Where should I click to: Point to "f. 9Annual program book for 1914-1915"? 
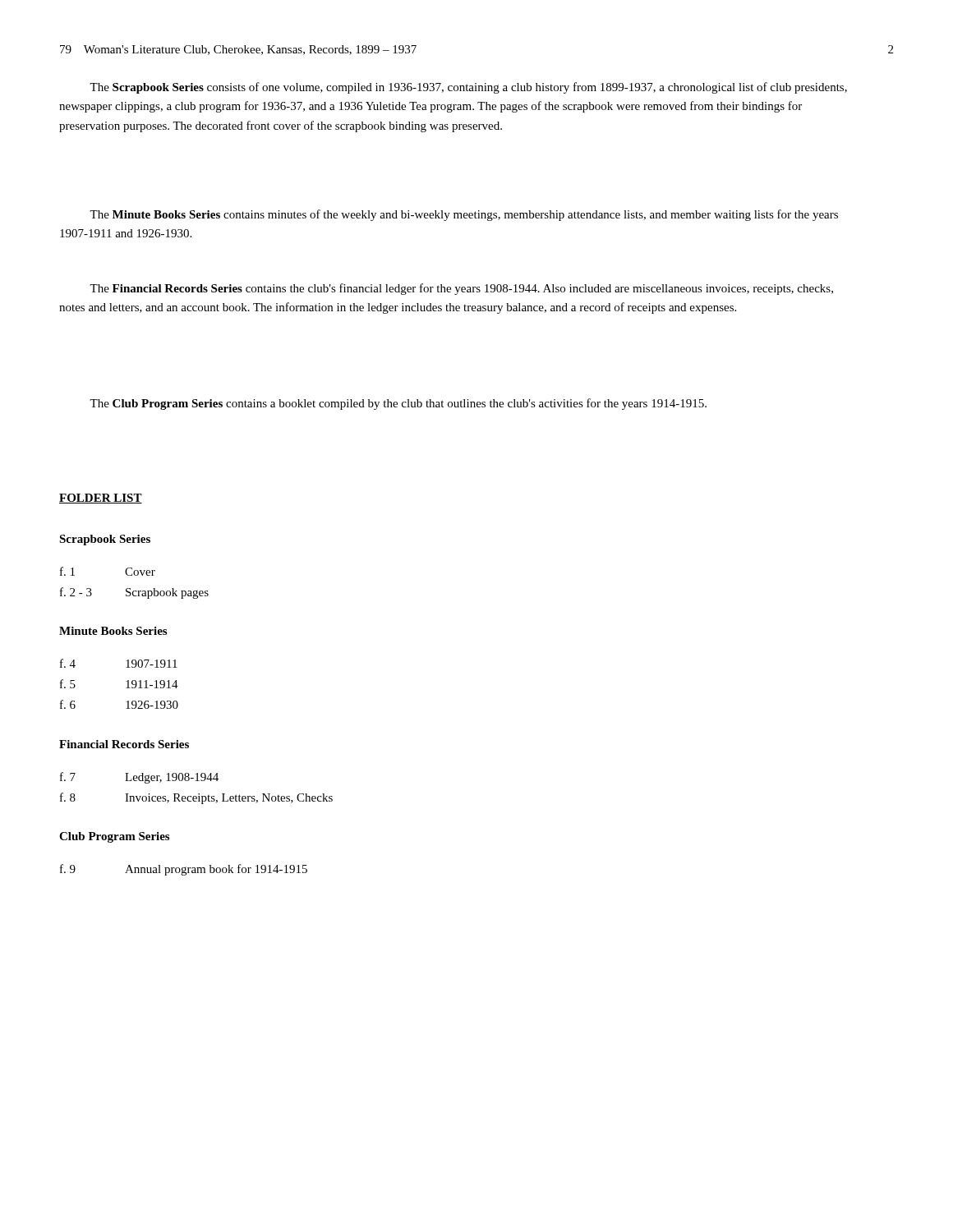tap(183, 869)
